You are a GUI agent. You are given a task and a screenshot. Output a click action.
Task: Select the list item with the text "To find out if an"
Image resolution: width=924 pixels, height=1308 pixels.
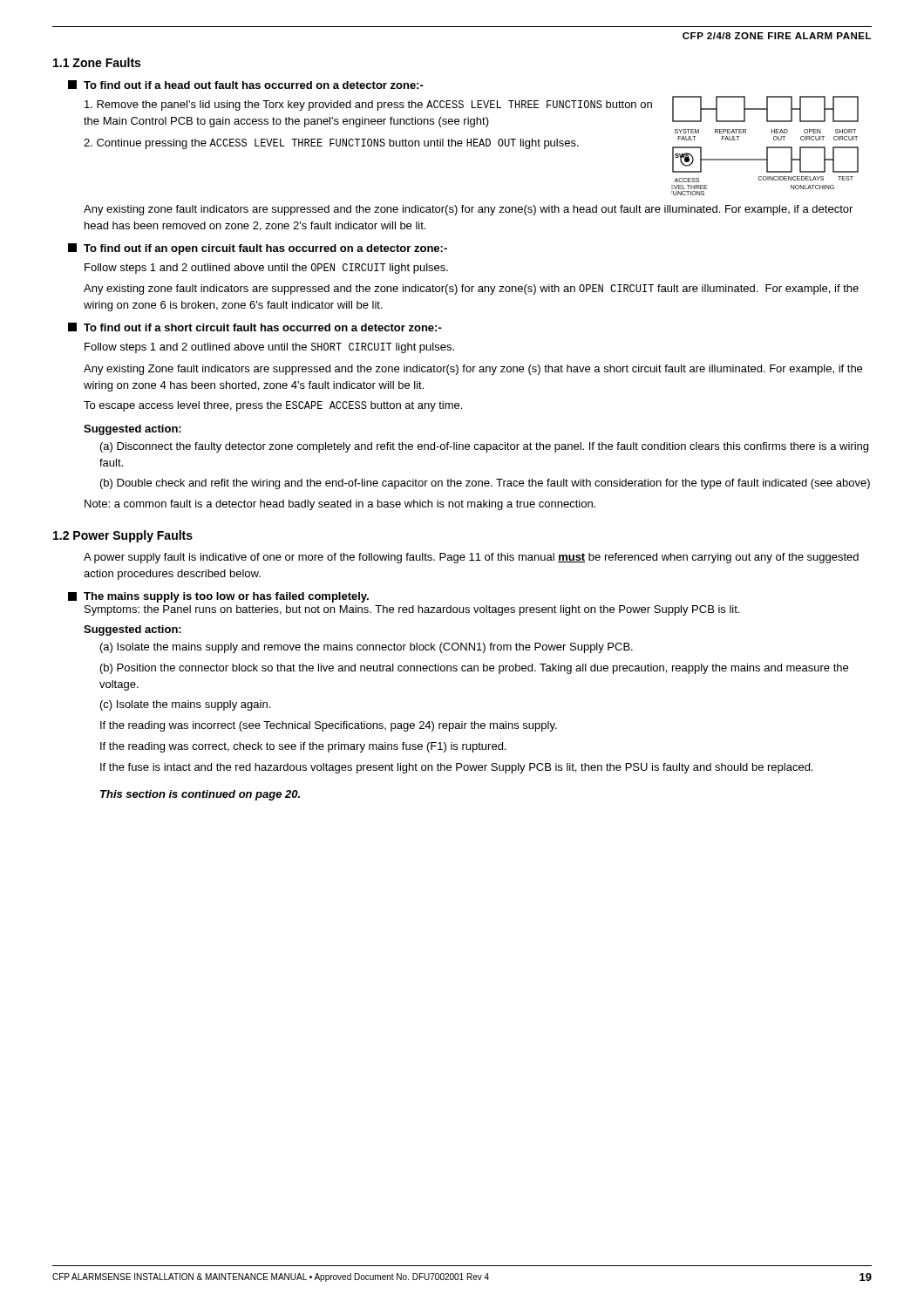[258, 248]
